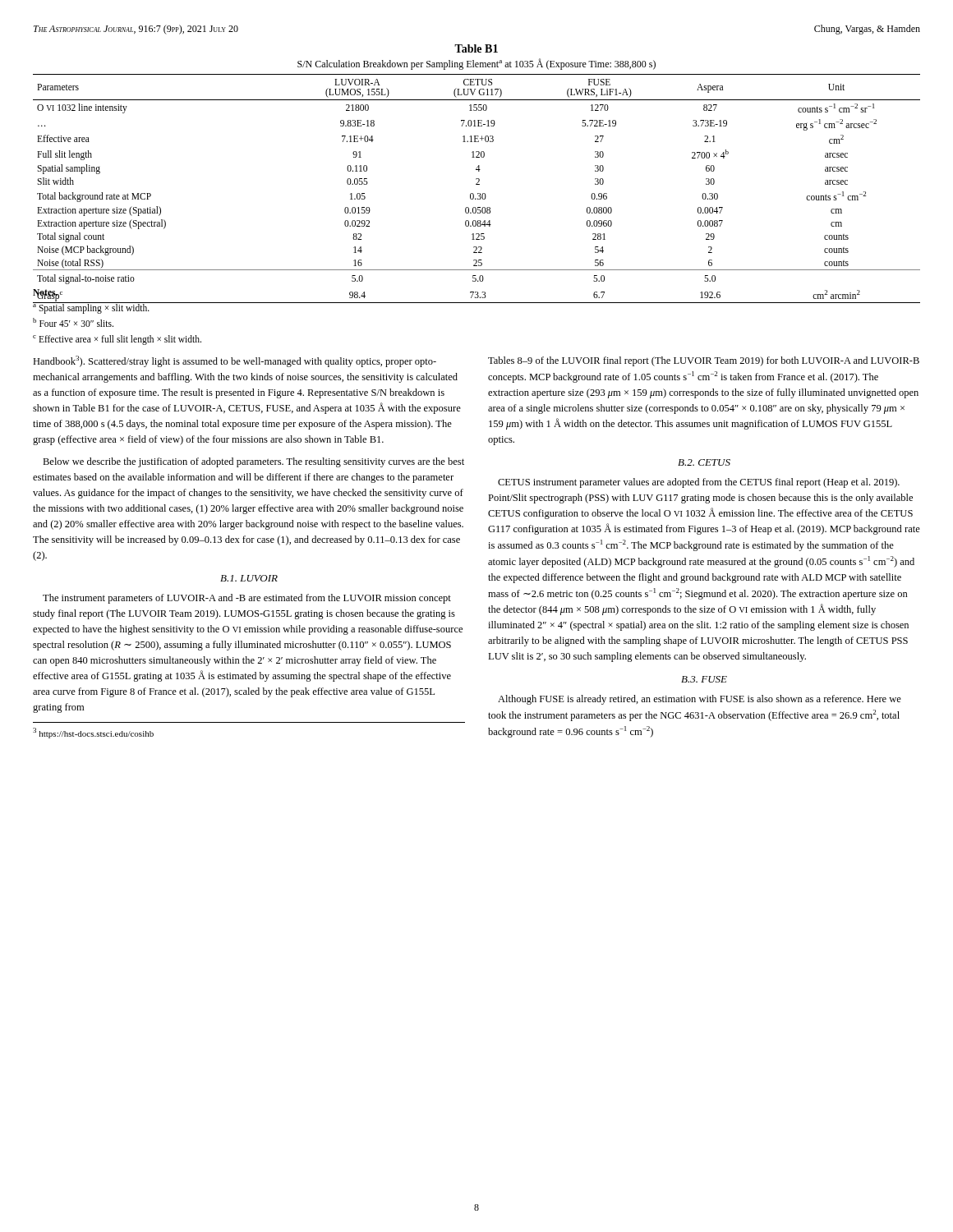This screenshot has height=1232, width=953.
Task: Point to "B.3. FUSE"
Action: (704, 679)
